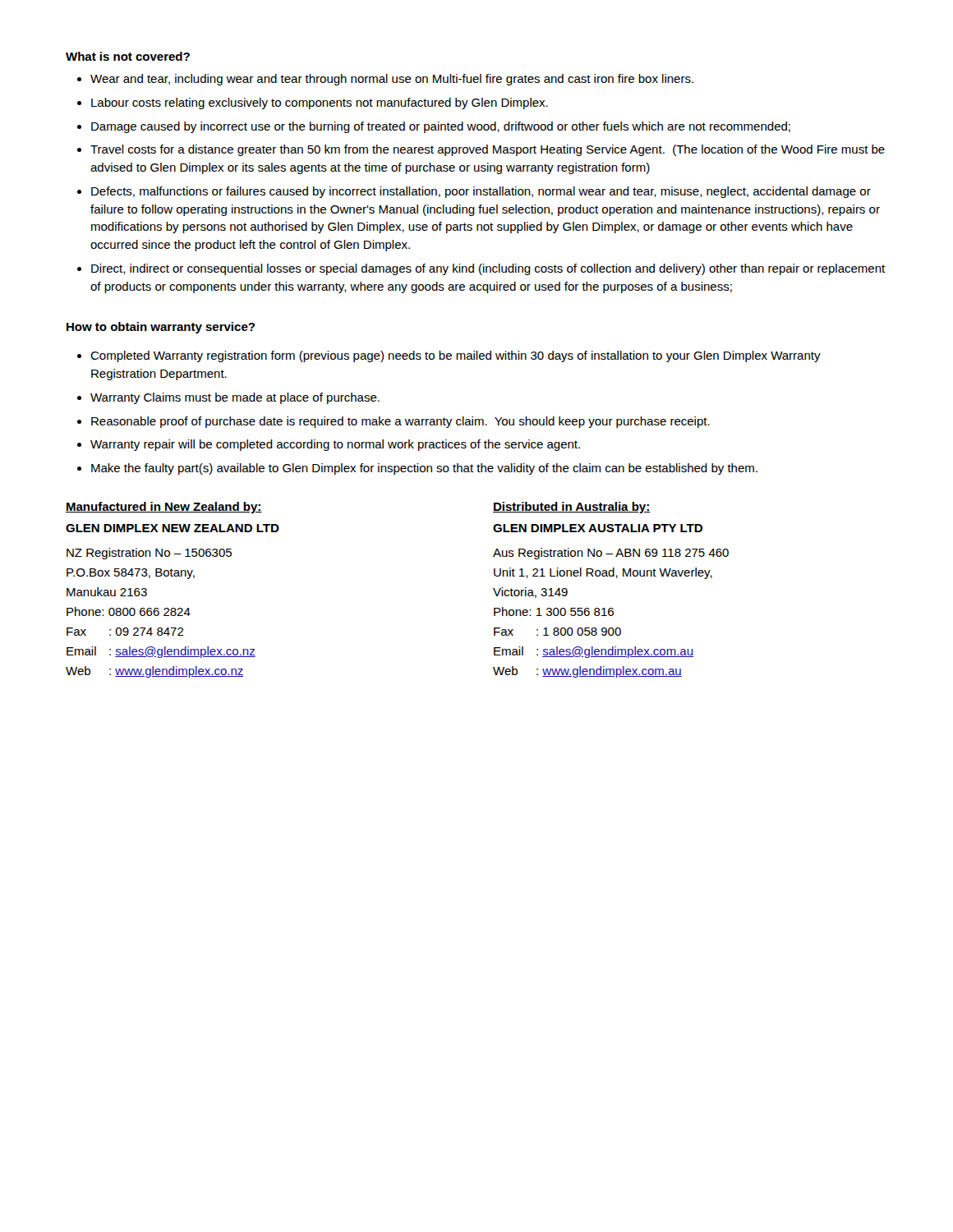953x1232 pixels.
Task: Navigate to the block starting "Reasonable proof of purchase date is required to"
Action: point(489,421)
